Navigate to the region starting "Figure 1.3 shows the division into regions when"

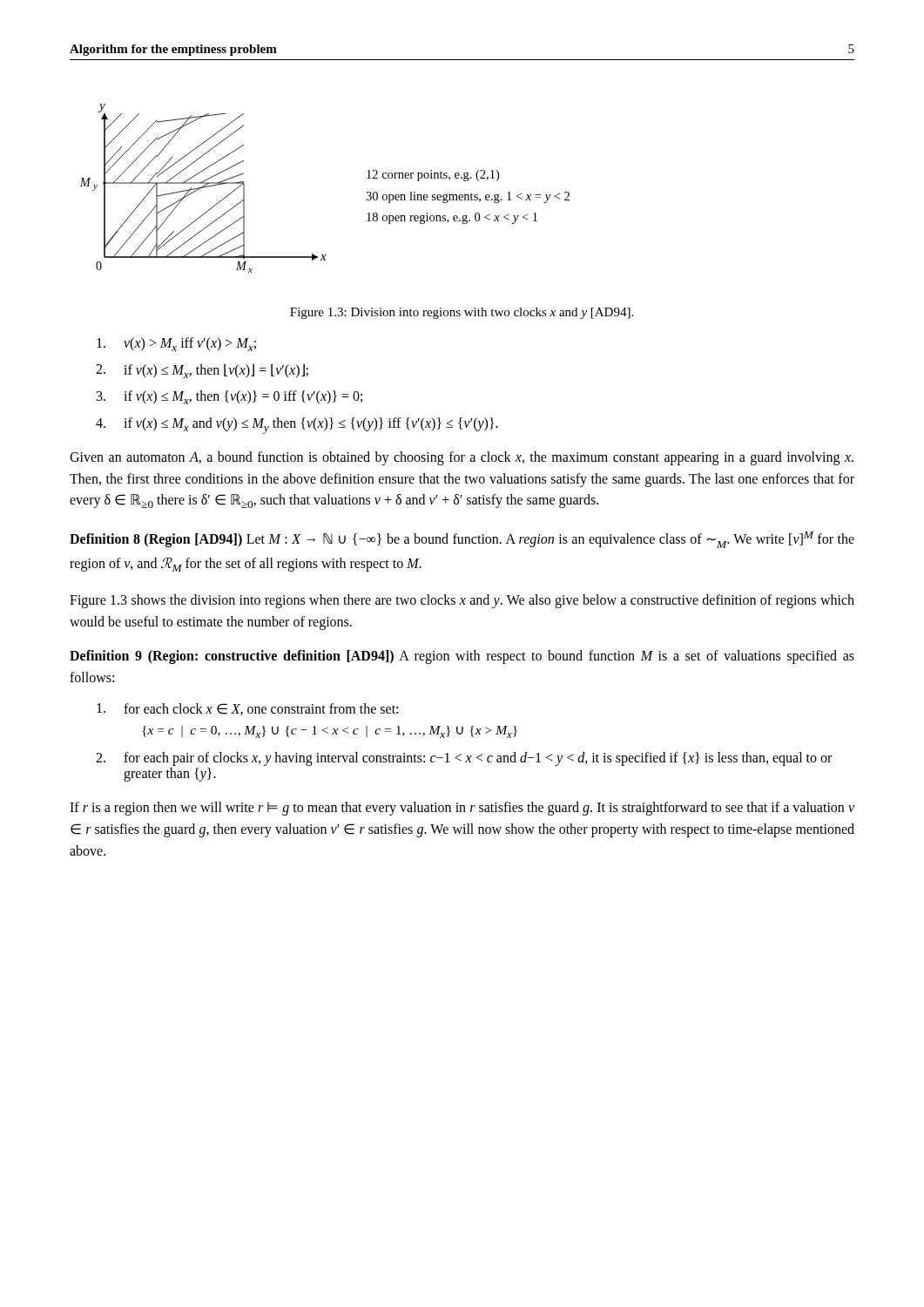462,611
